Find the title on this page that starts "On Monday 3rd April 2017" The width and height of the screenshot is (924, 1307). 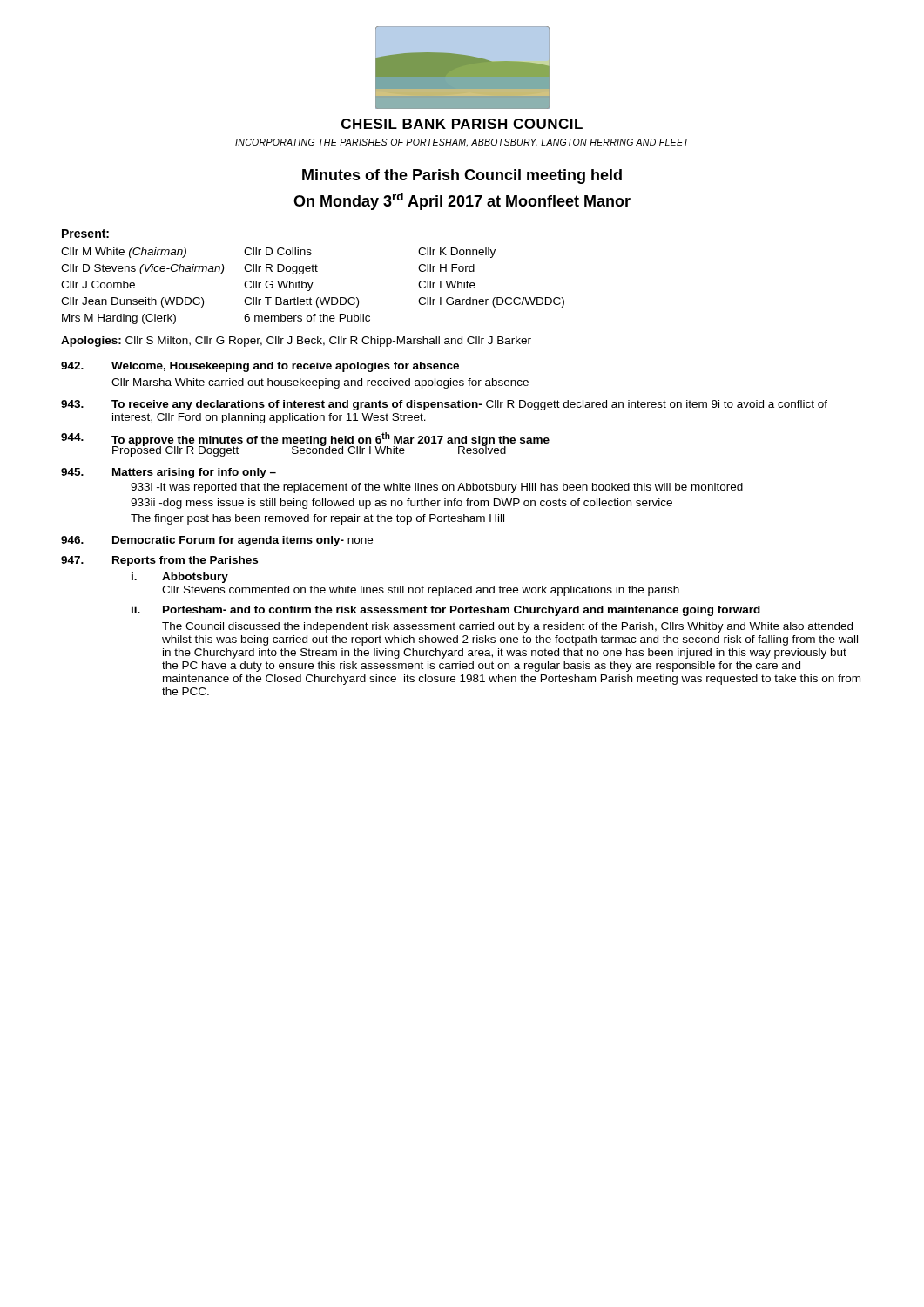pos(462,200)
